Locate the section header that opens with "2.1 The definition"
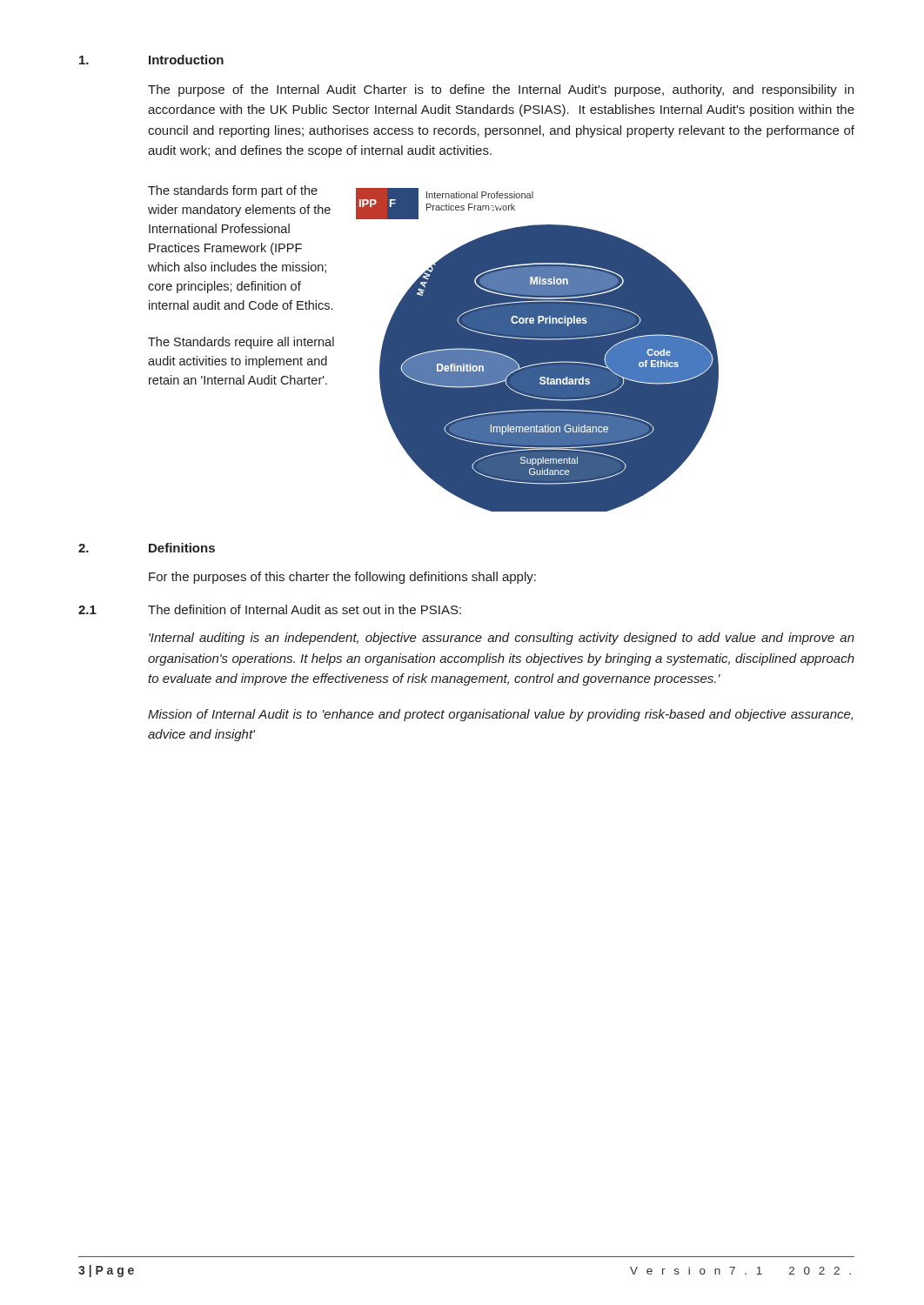 [270, 610]
